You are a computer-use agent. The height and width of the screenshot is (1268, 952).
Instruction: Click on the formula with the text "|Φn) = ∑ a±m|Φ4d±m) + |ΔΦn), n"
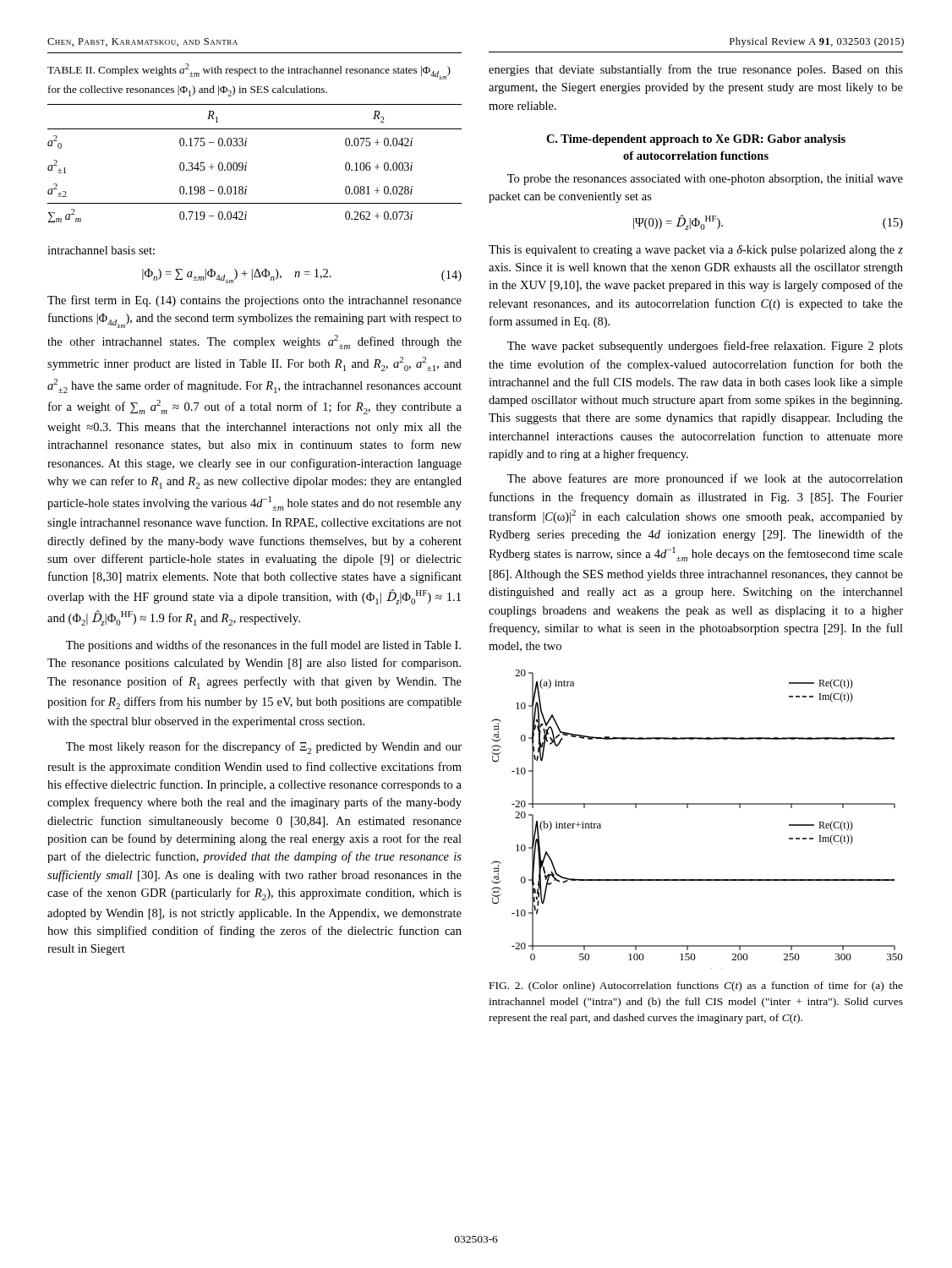(254, 275)
